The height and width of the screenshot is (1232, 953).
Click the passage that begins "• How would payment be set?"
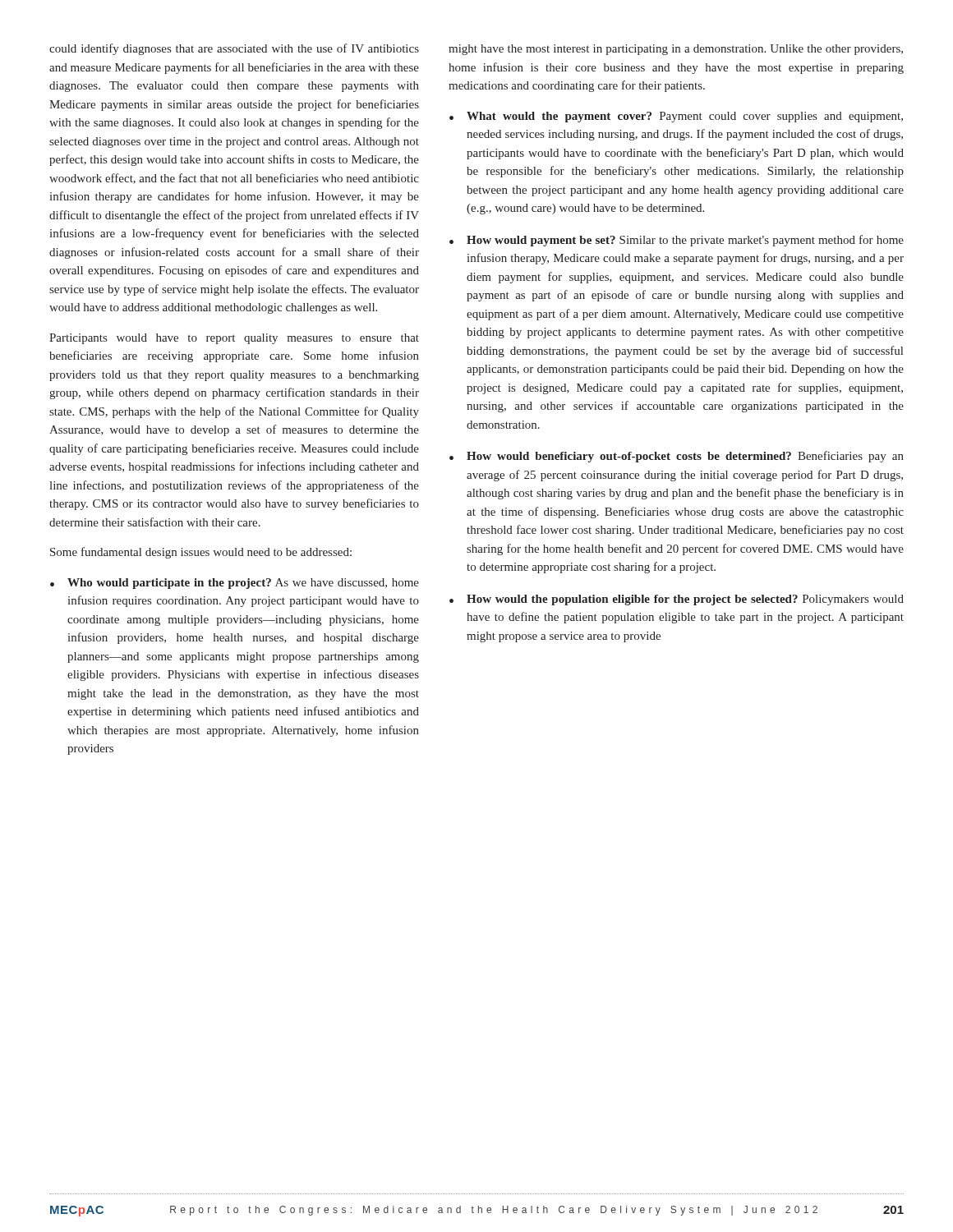click(676, 332)
